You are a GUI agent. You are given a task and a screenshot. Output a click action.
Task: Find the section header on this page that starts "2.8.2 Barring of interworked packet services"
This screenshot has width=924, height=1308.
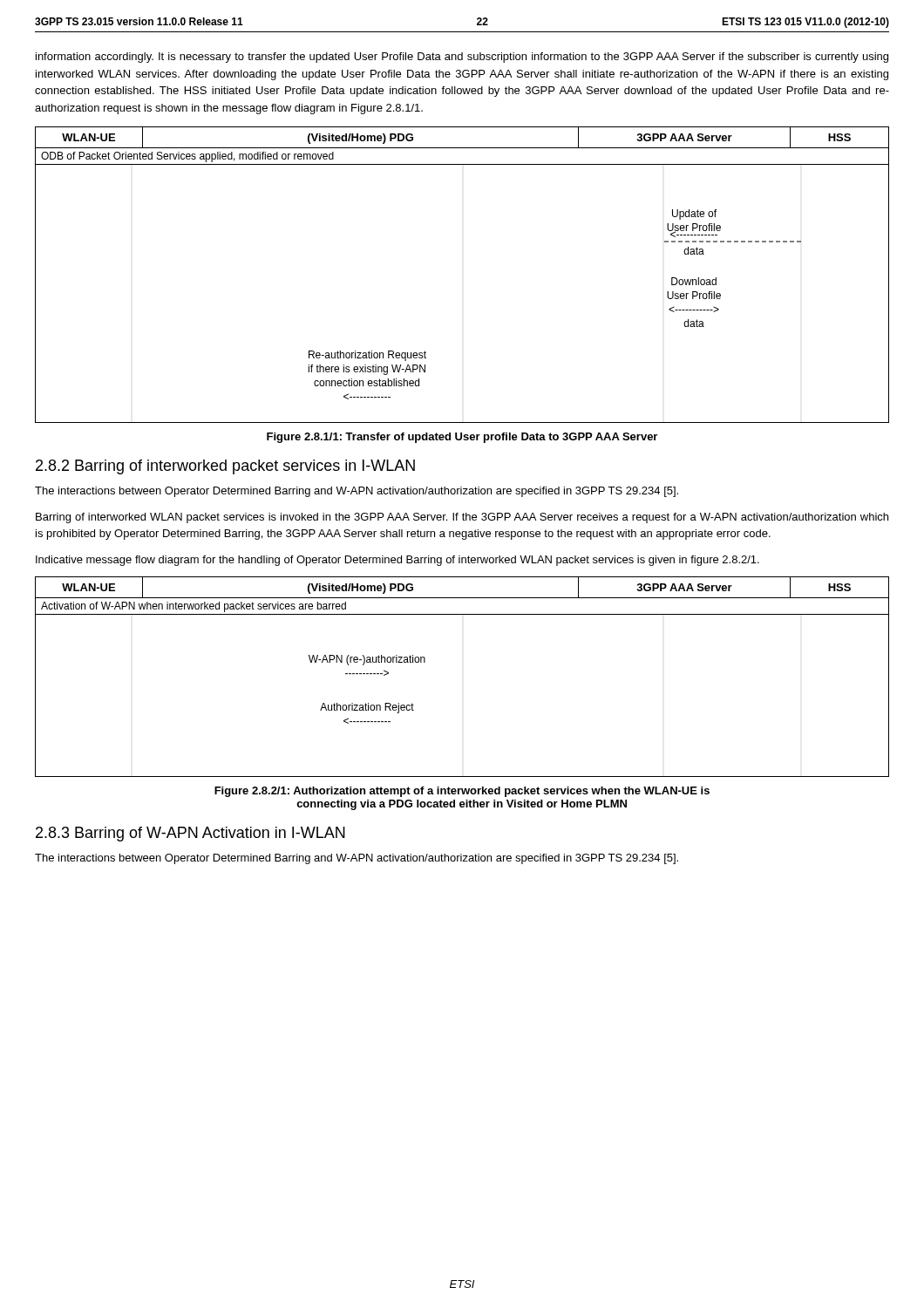click(225, 466)
